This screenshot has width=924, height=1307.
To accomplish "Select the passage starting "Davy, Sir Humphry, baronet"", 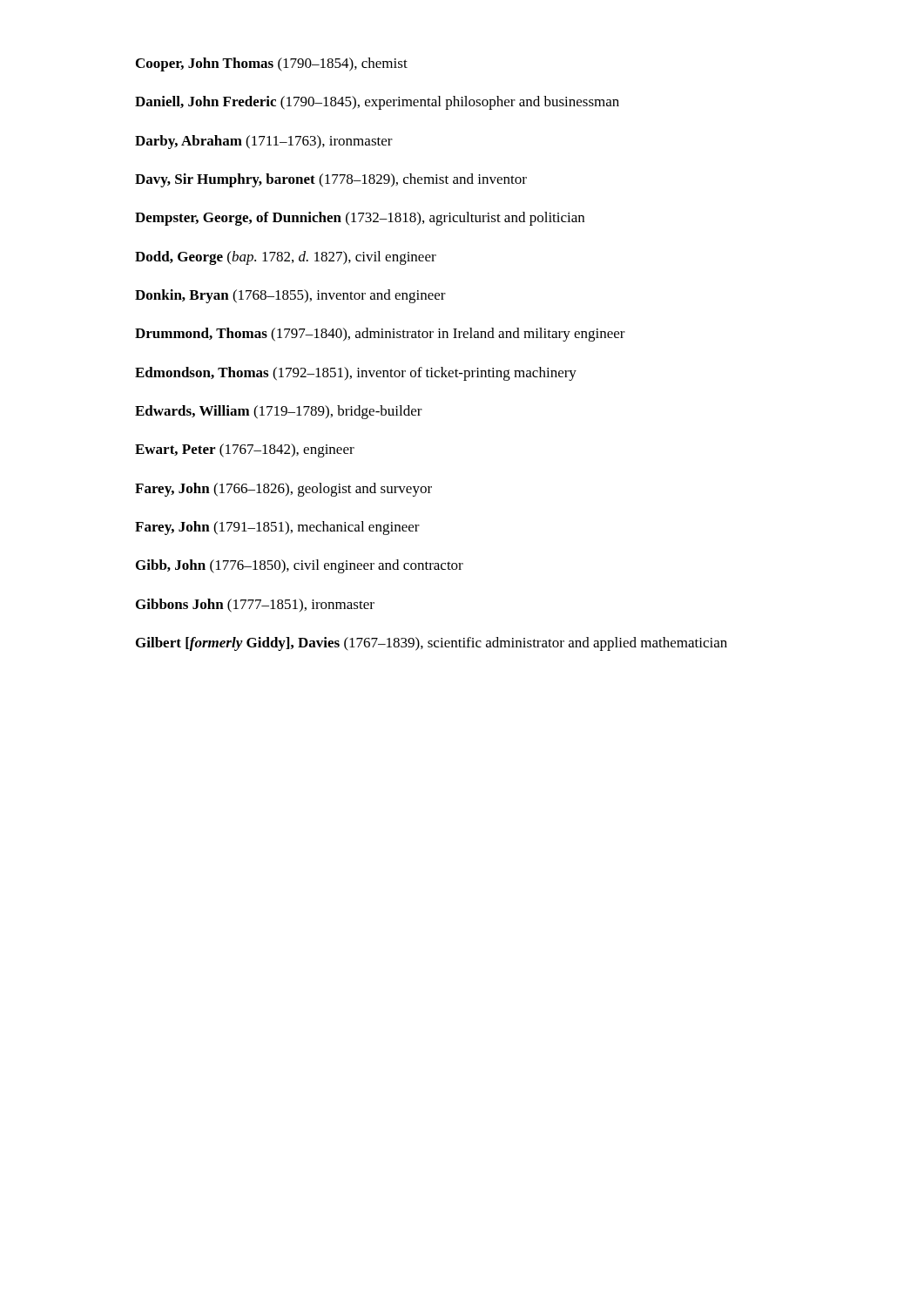I will [x=331, y=179].
